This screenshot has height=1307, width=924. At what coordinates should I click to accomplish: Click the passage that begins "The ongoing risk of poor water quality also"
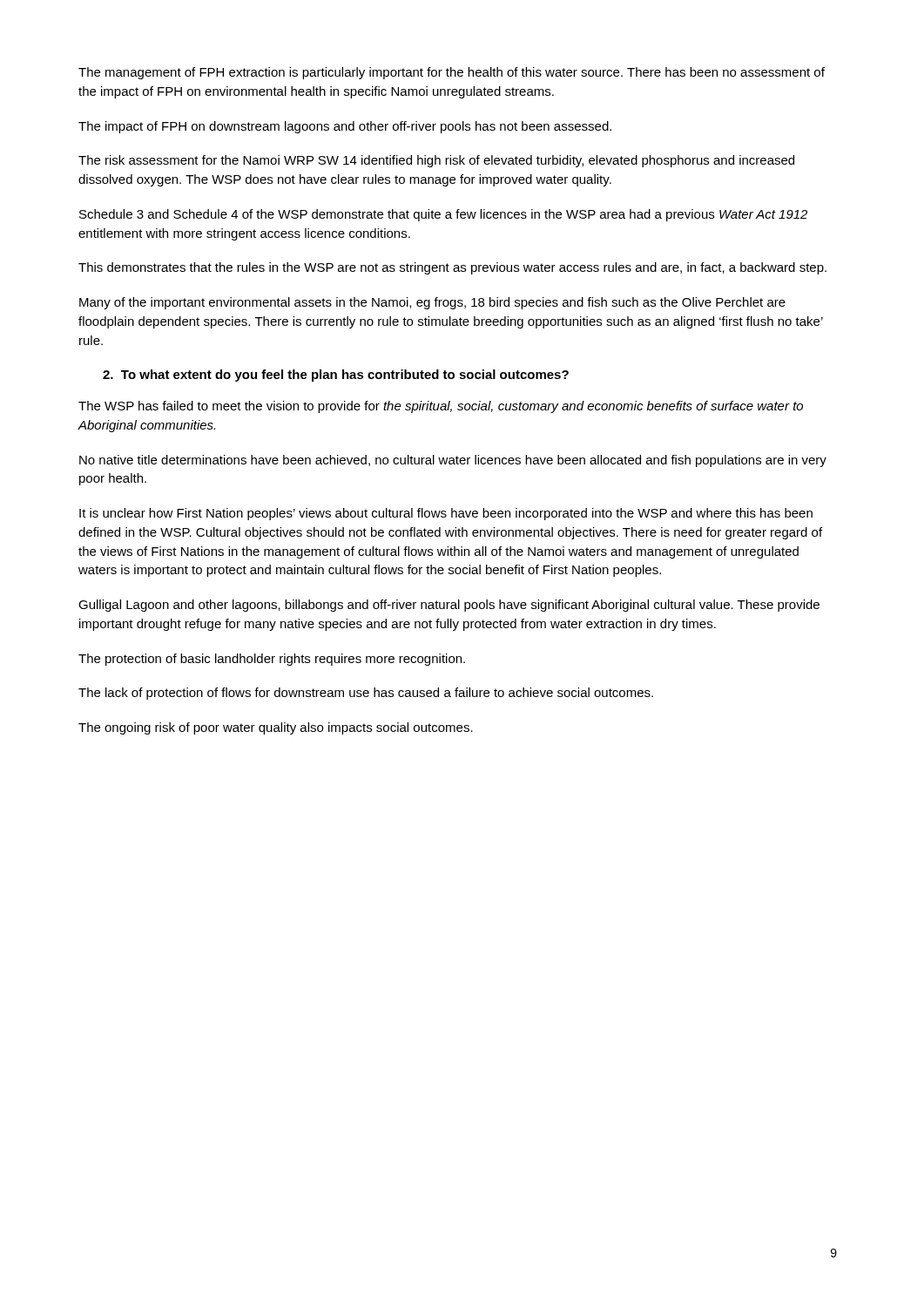pyautogui.click(x=276, y=727)
